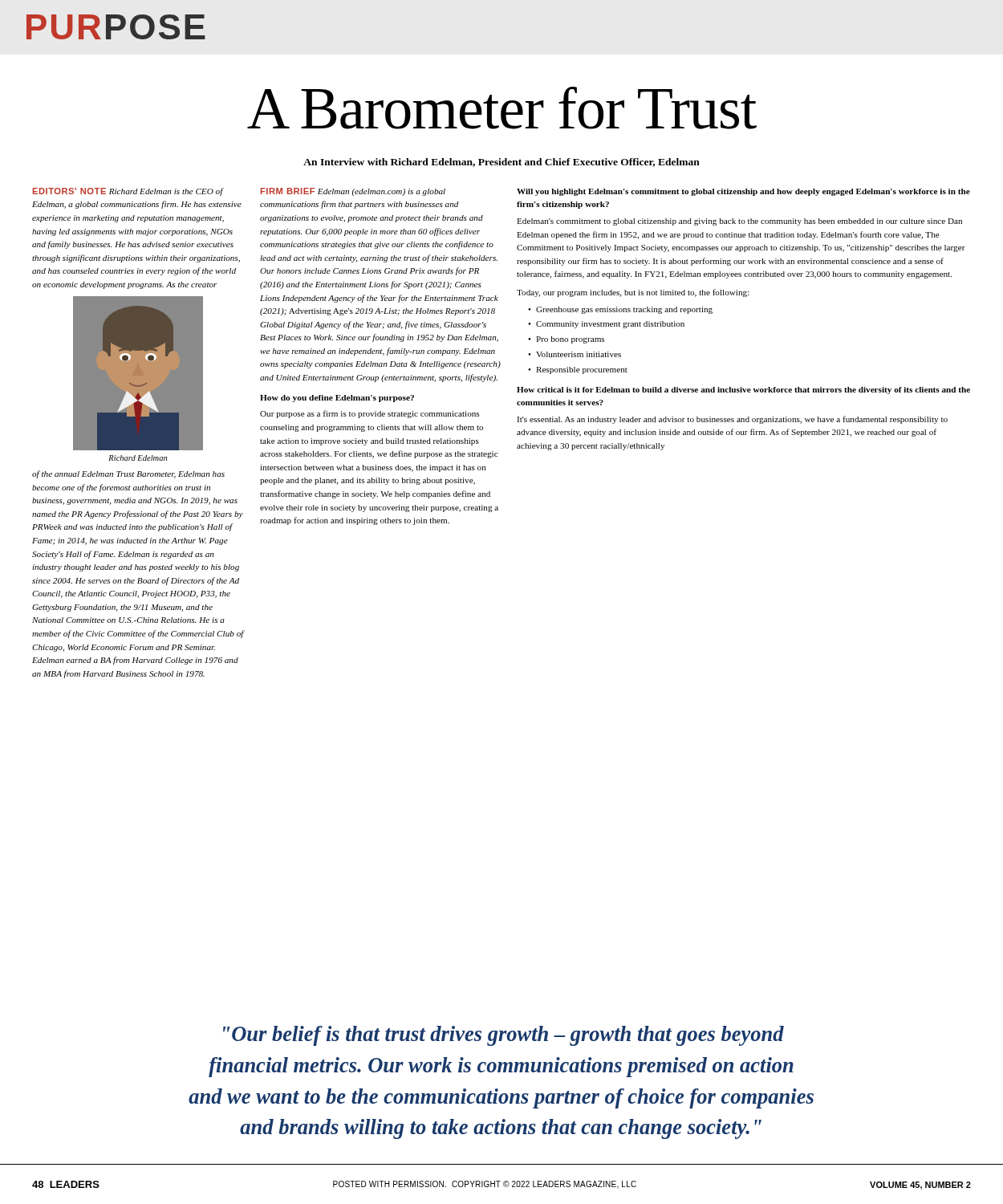The height and width of the screenshot is (1204, 1003).
Task: Select the list item containing "•Responsible procurement"
Action: 578,369
